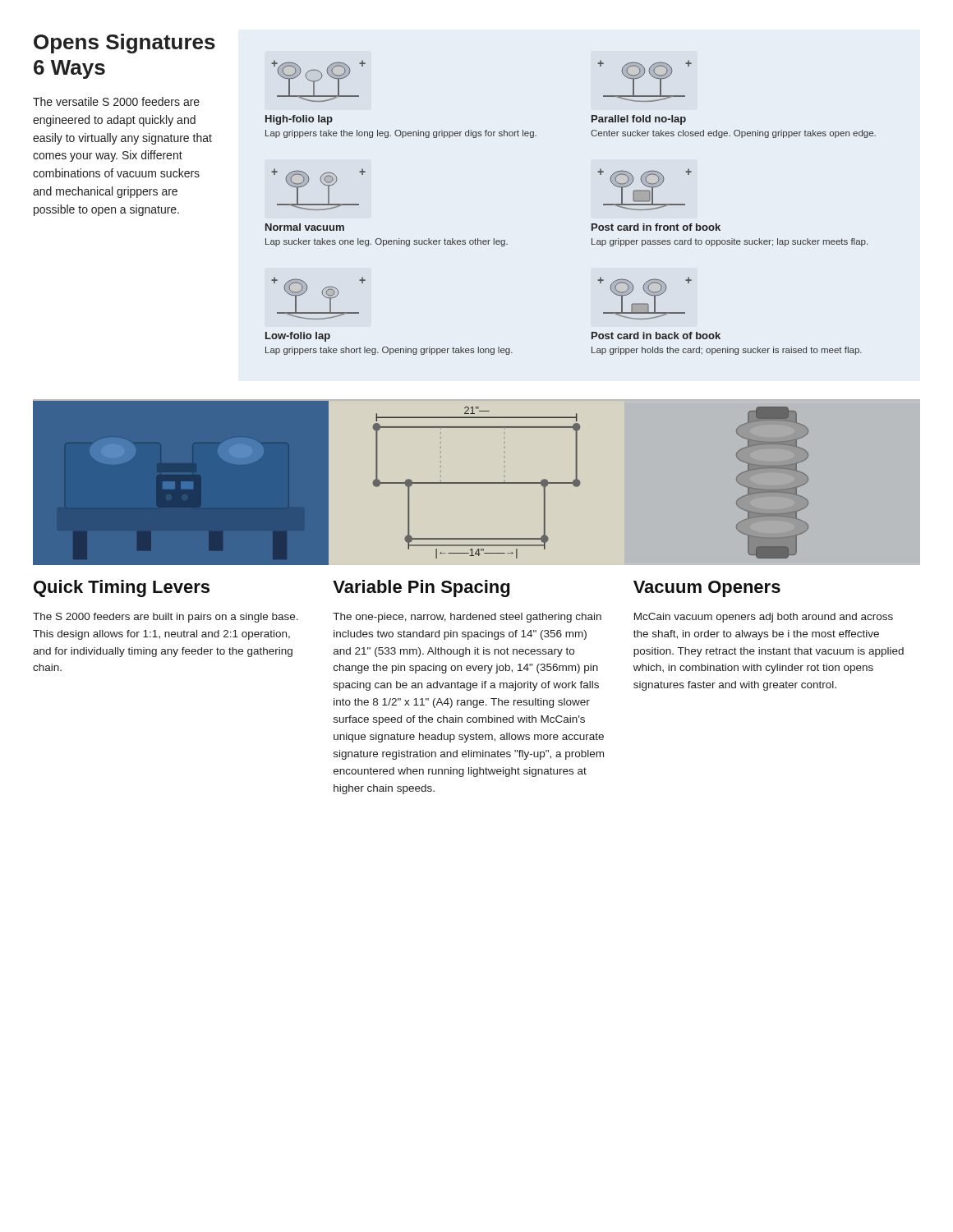Click on the text starting "McCain vacuum openers adj both around and across"
Screen dimensions: 1232x953
coord(769,650)
